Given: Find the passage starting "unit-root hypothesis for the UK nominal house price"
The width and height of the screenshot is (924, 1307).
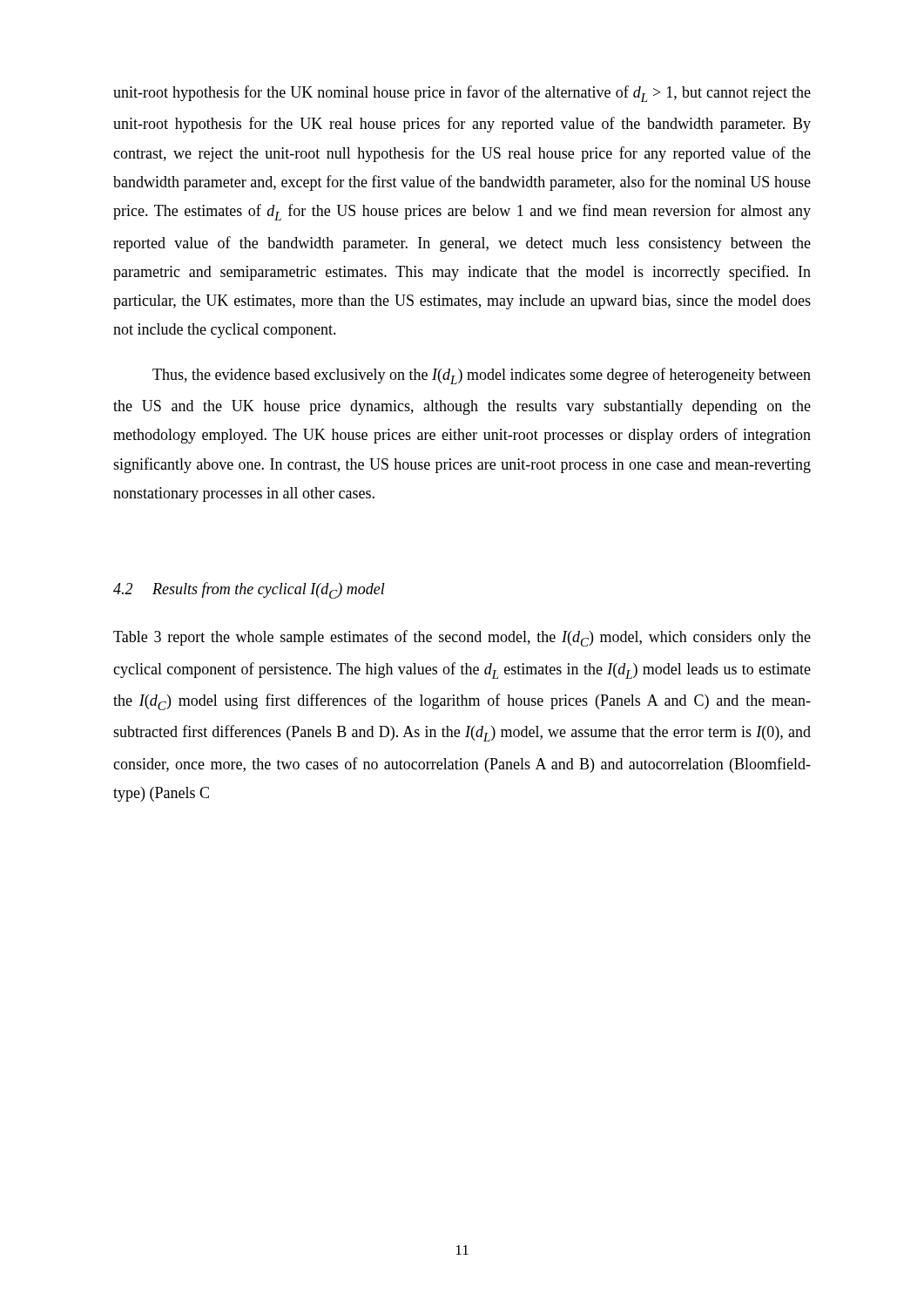Looking at the screenshot, I should coord(462,212).
